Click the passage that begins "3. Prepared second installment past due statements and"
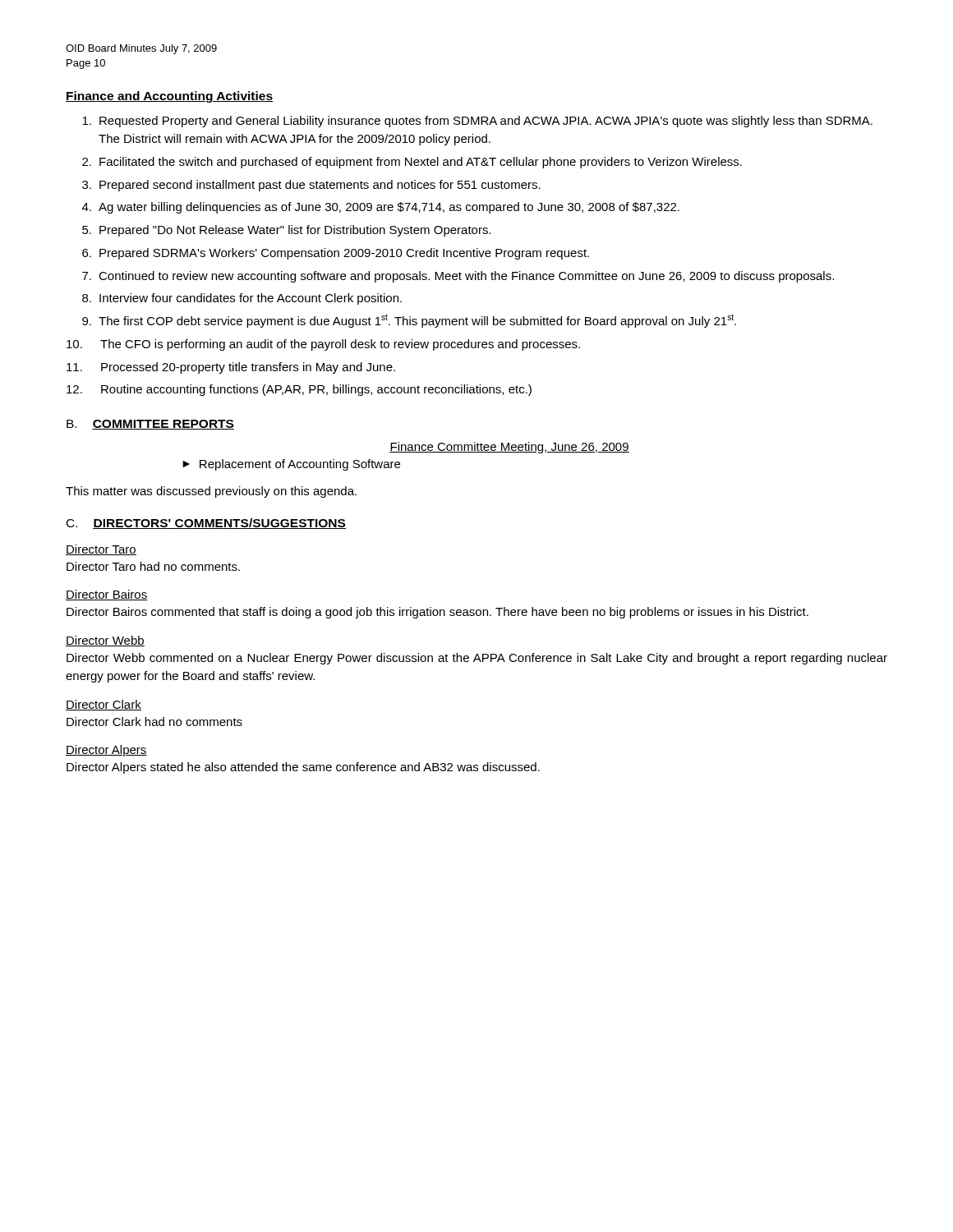The width and height of the screenshot is (953, 1232). click(476, 184)
